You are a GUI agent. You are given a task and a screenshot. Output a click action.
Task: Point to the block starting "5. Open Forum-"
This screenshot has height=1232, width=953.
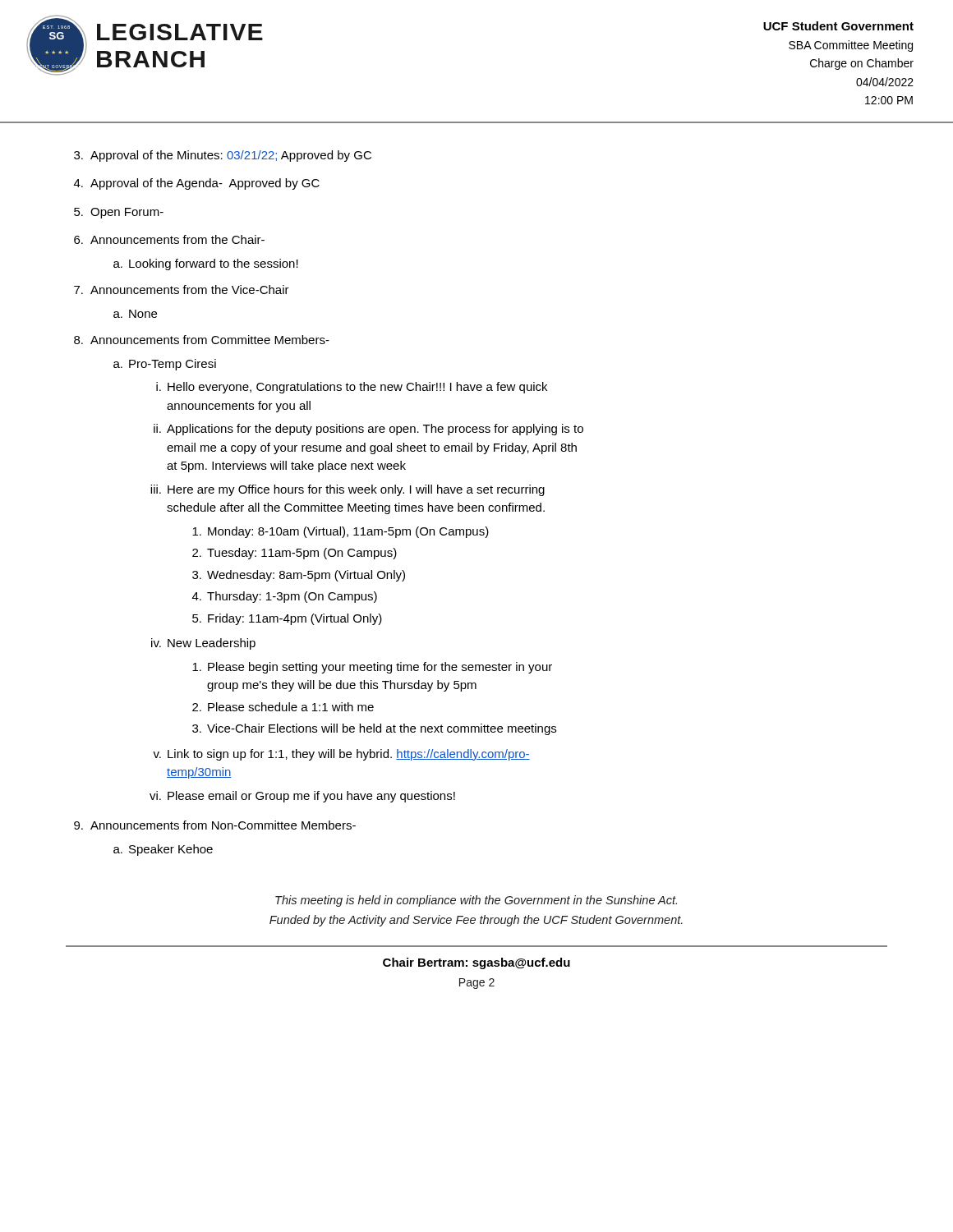115,212
